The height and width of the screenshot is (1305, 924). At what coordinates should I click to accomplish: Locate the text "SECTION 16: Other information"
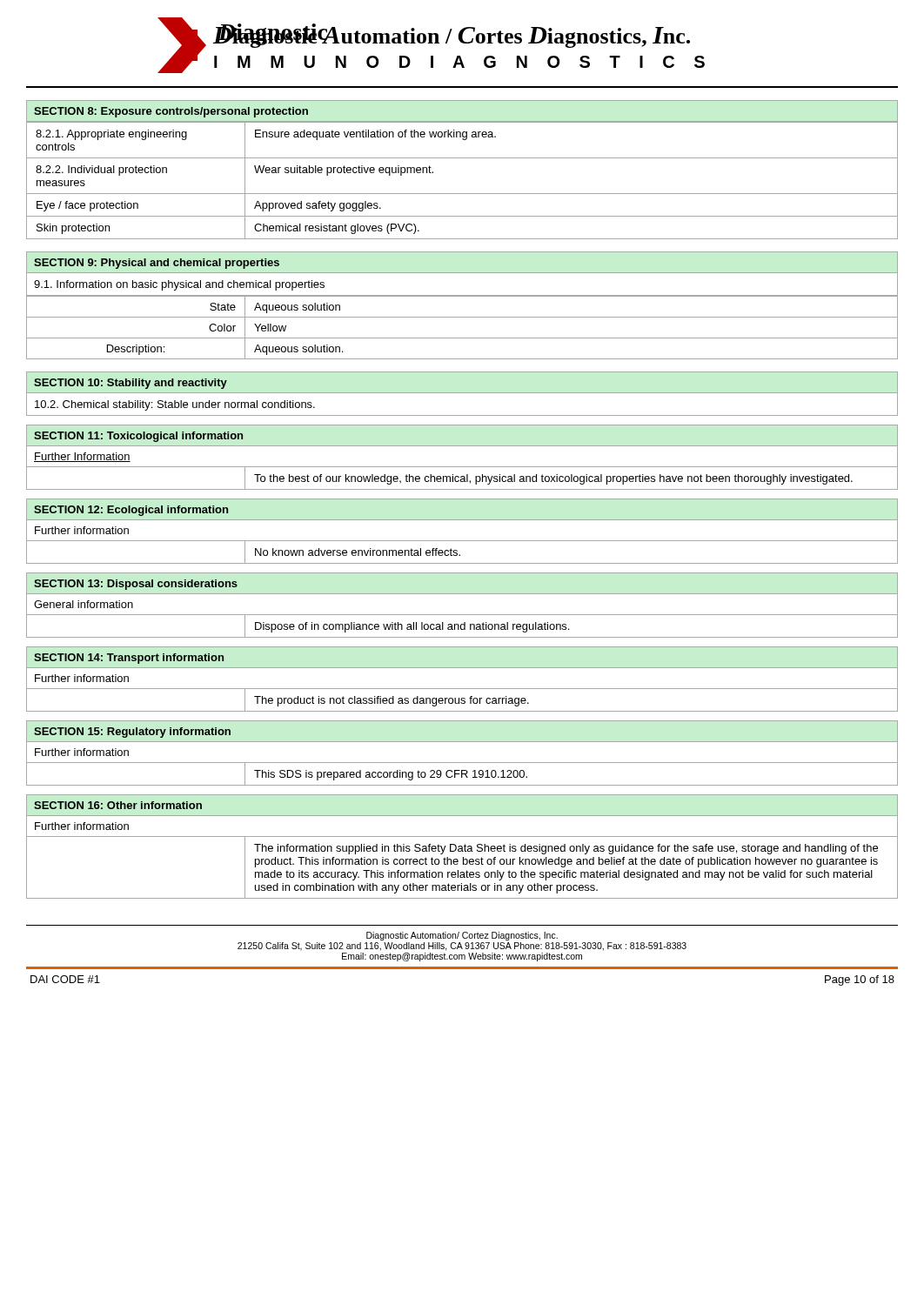pyautogui.click(x=118, y=805)
